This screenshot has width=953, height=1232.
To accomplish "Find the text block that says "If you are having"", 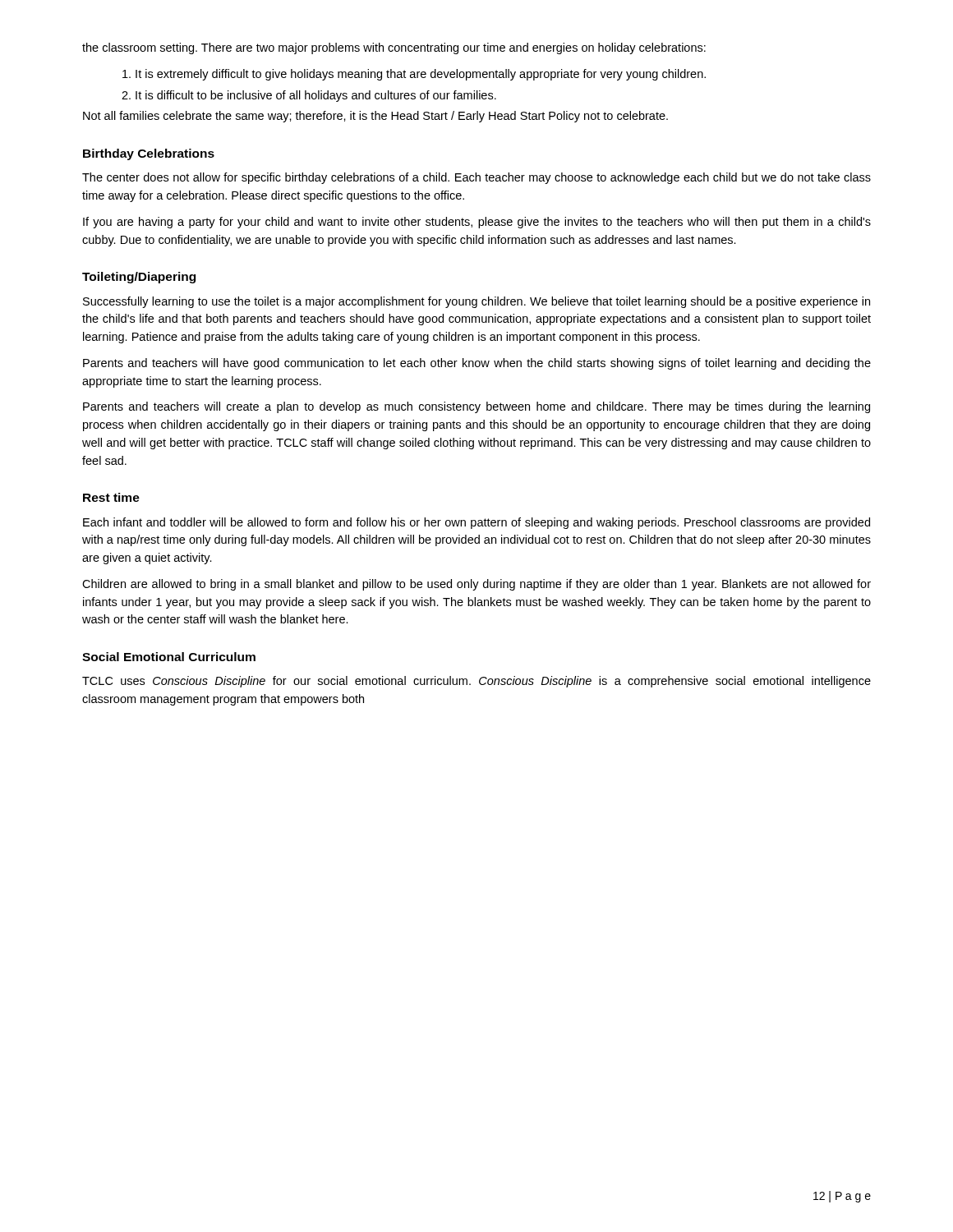I will pyautogui.click(x=476, y=231).
